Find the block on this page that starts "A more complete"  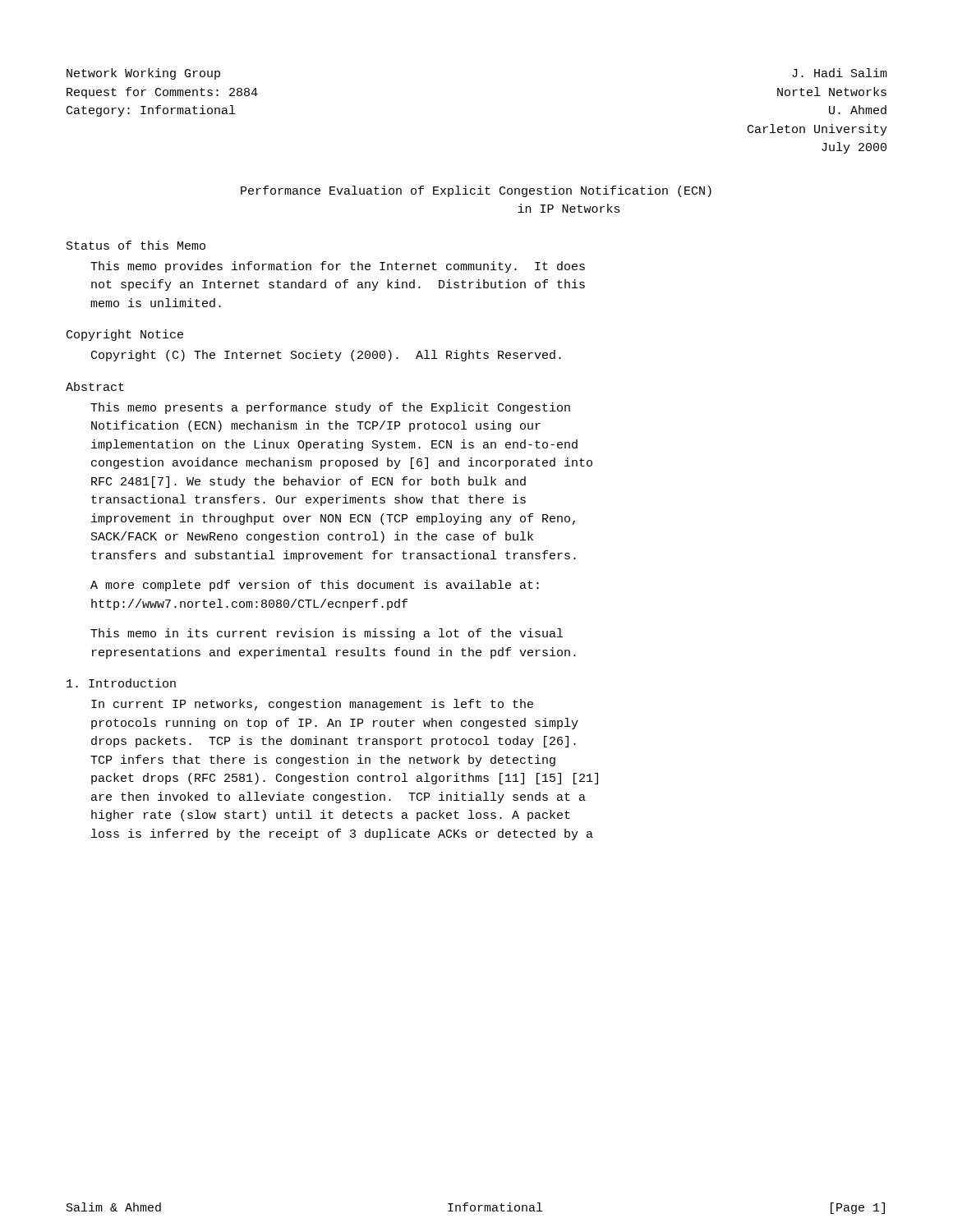pos(316,595)
